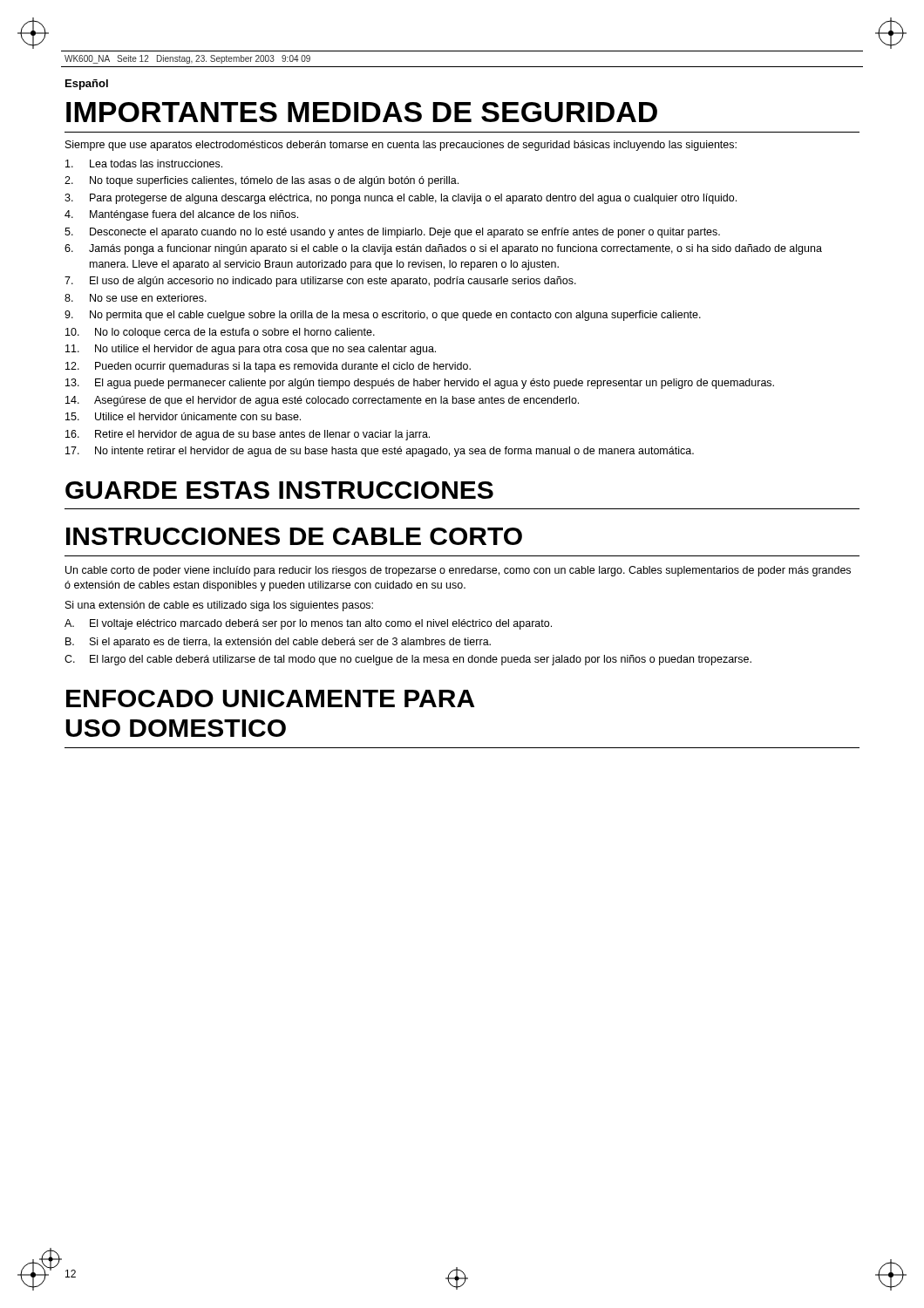Select the text block that reads "Un cable corto de poder viene incluído para"
The image size is (924, 1308).
click(x=458, y=578)
